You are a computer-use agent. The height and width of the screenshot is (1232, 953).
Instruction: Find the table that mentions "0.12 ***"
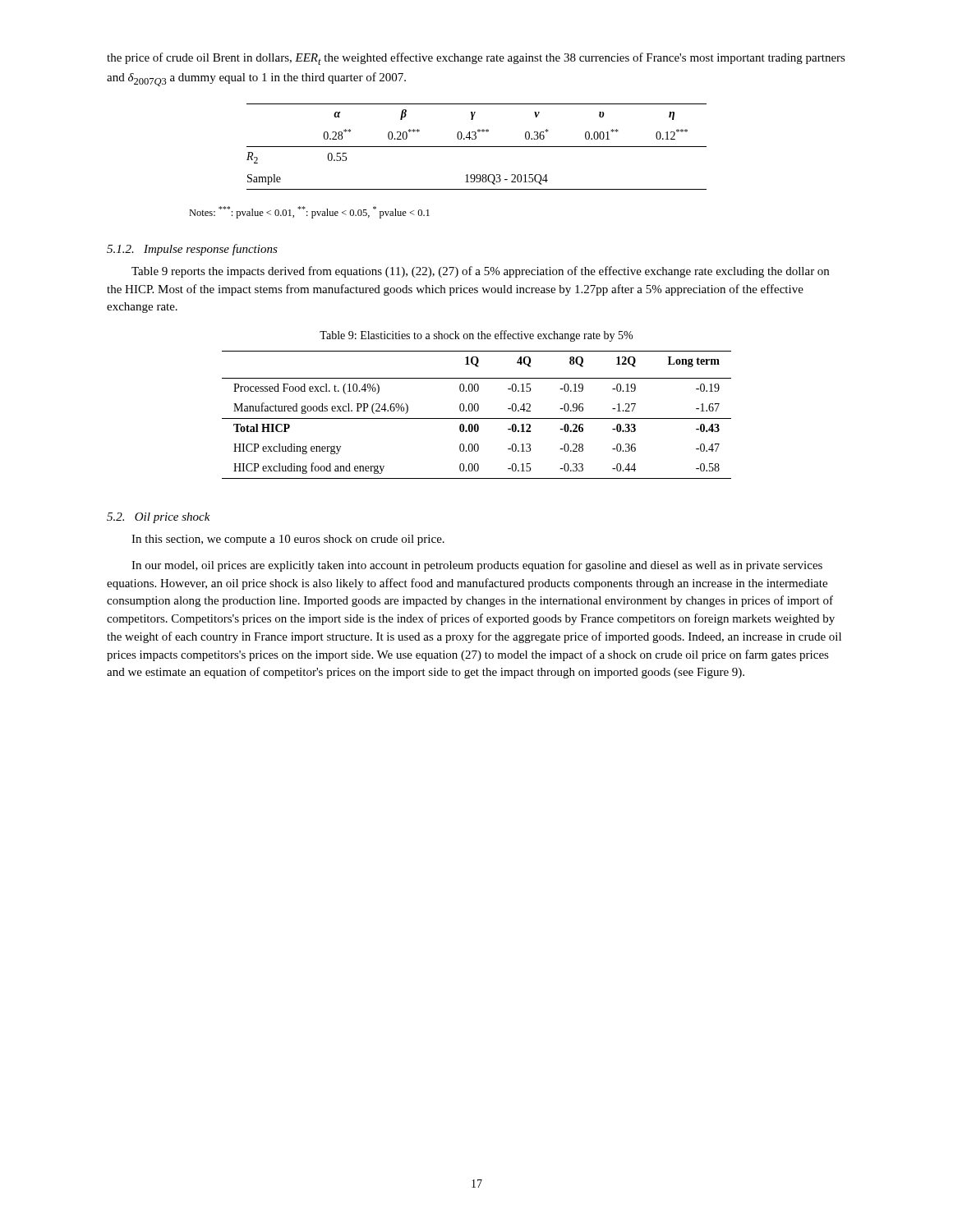tap(476, 147)
